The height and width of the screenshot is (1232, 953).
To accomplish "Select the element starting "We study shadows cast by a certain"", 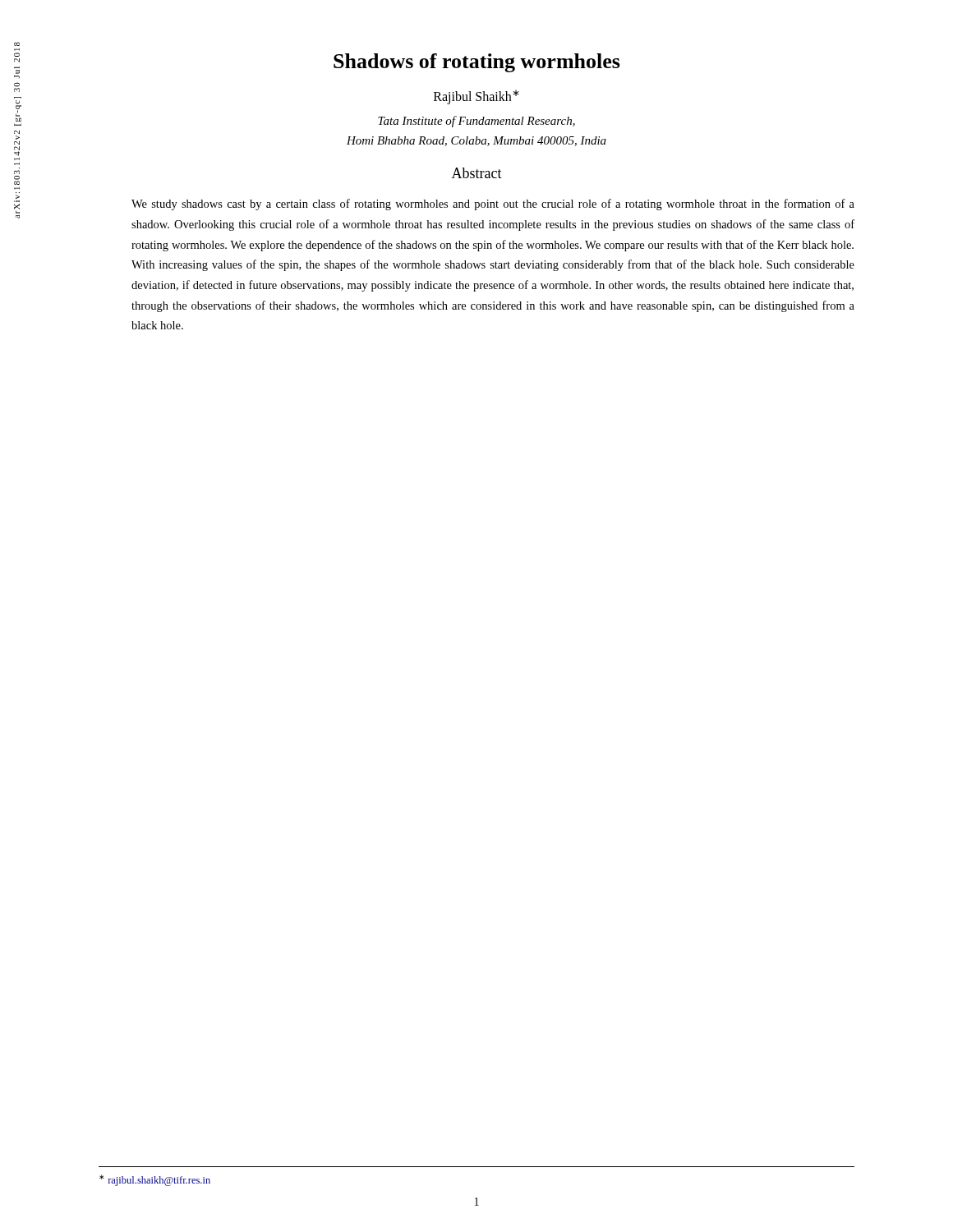I will [x=493, y=265].
